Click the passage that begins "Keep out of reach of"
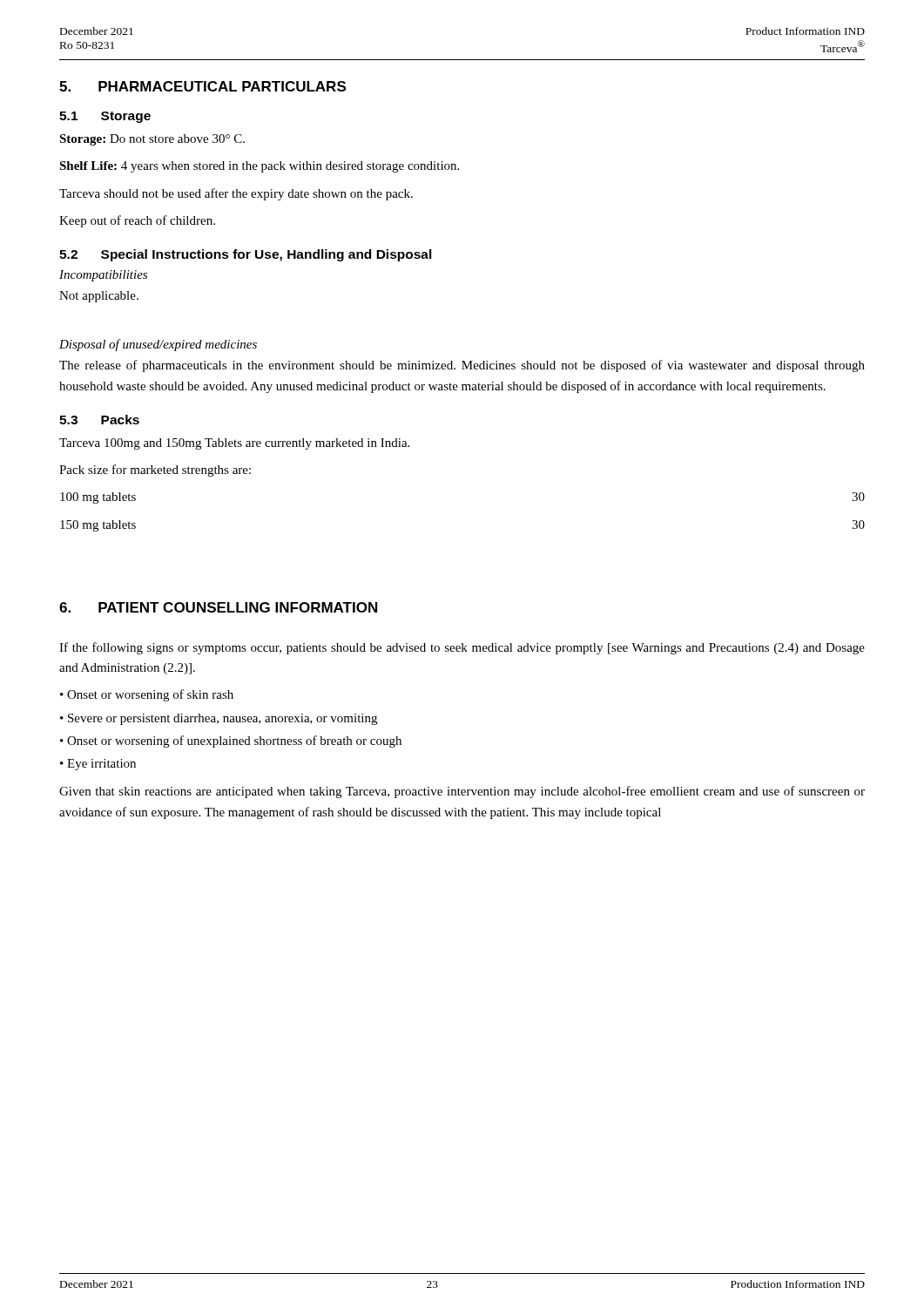 click(x=138, y=220)
